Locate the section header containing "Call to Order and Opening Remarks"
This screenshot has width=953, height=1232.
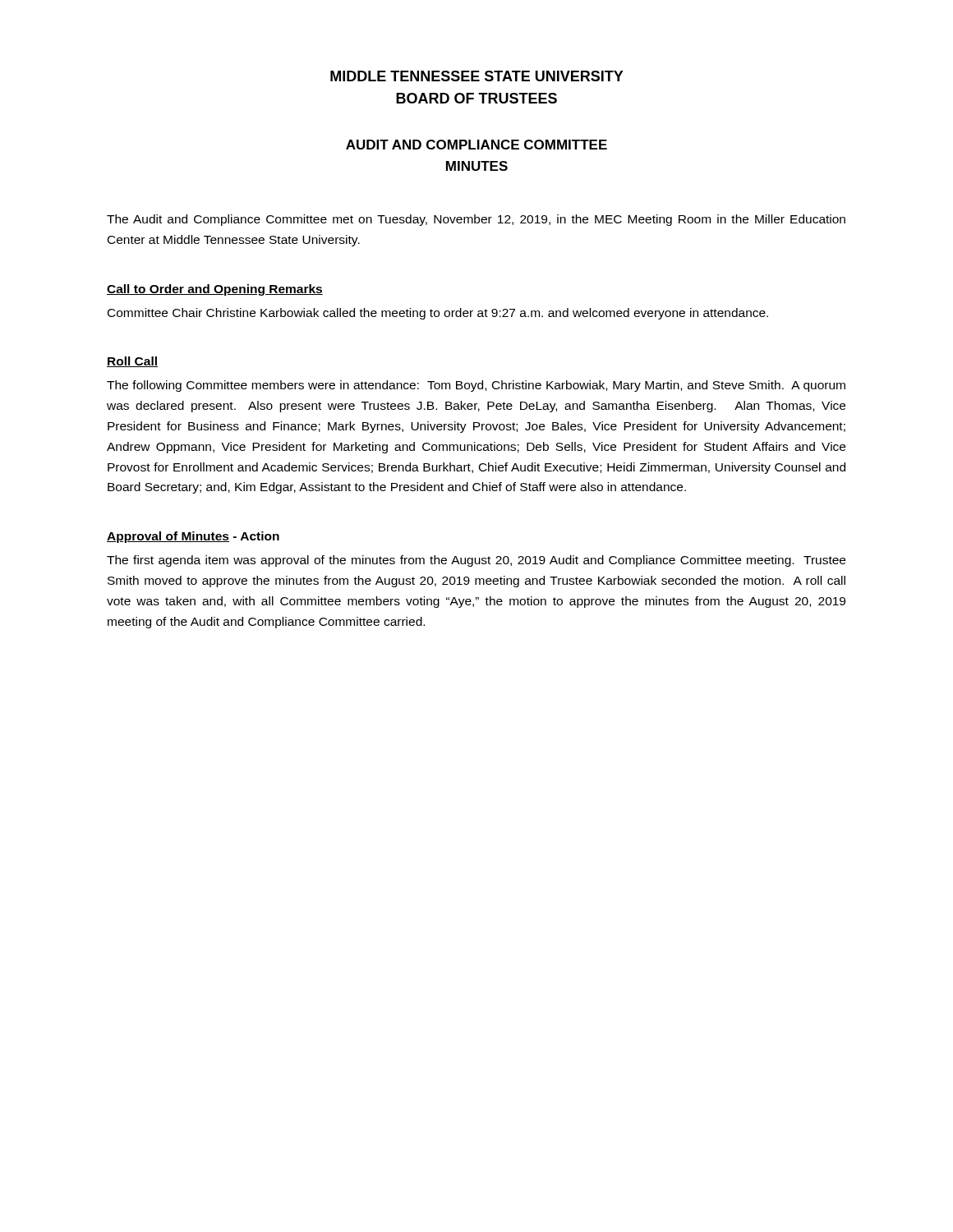click(215, 288)
